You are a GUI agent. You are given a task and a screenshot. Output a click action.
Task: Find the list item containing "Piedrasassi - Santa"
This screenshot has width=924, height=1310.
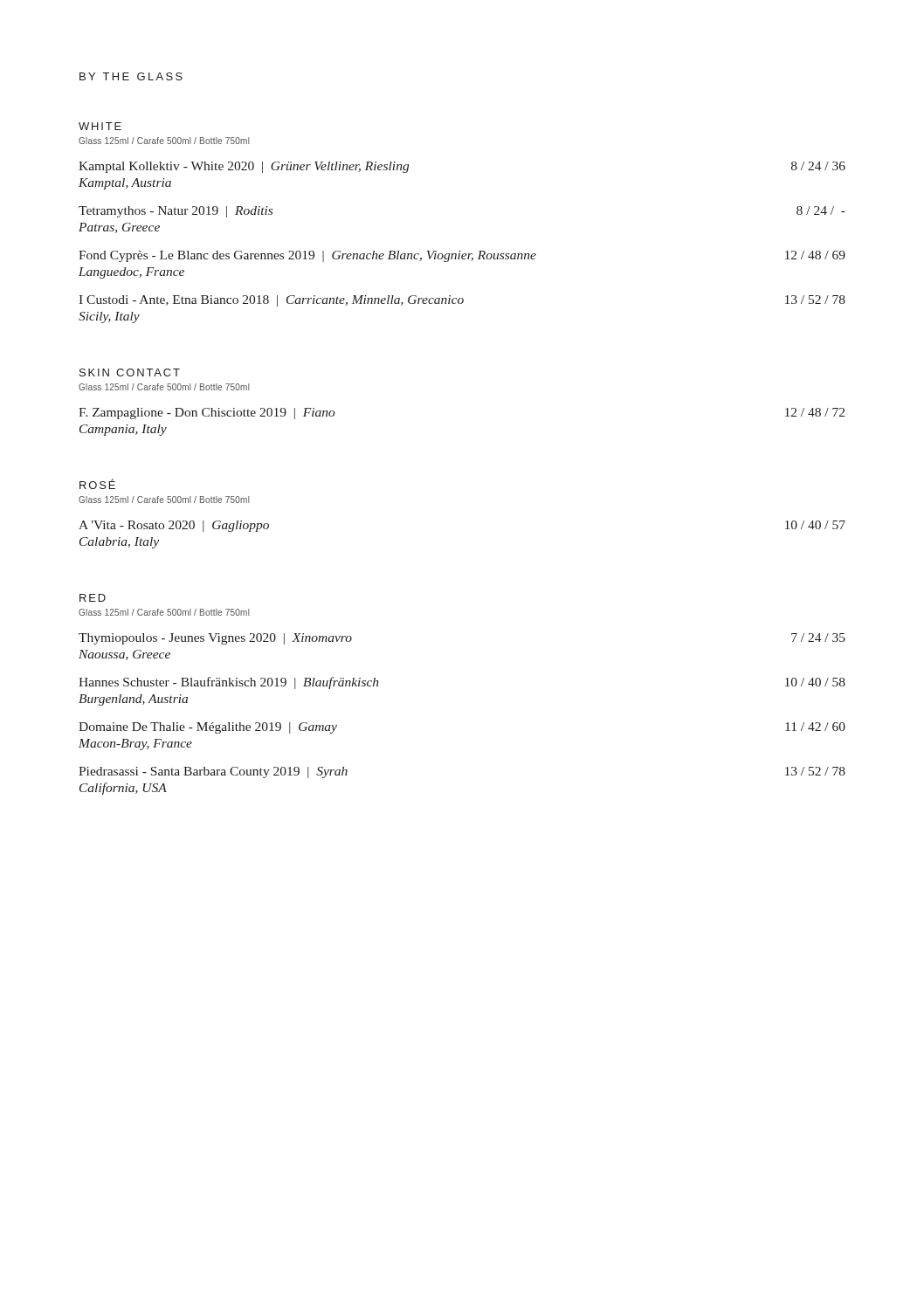click(x=214, y=772)
